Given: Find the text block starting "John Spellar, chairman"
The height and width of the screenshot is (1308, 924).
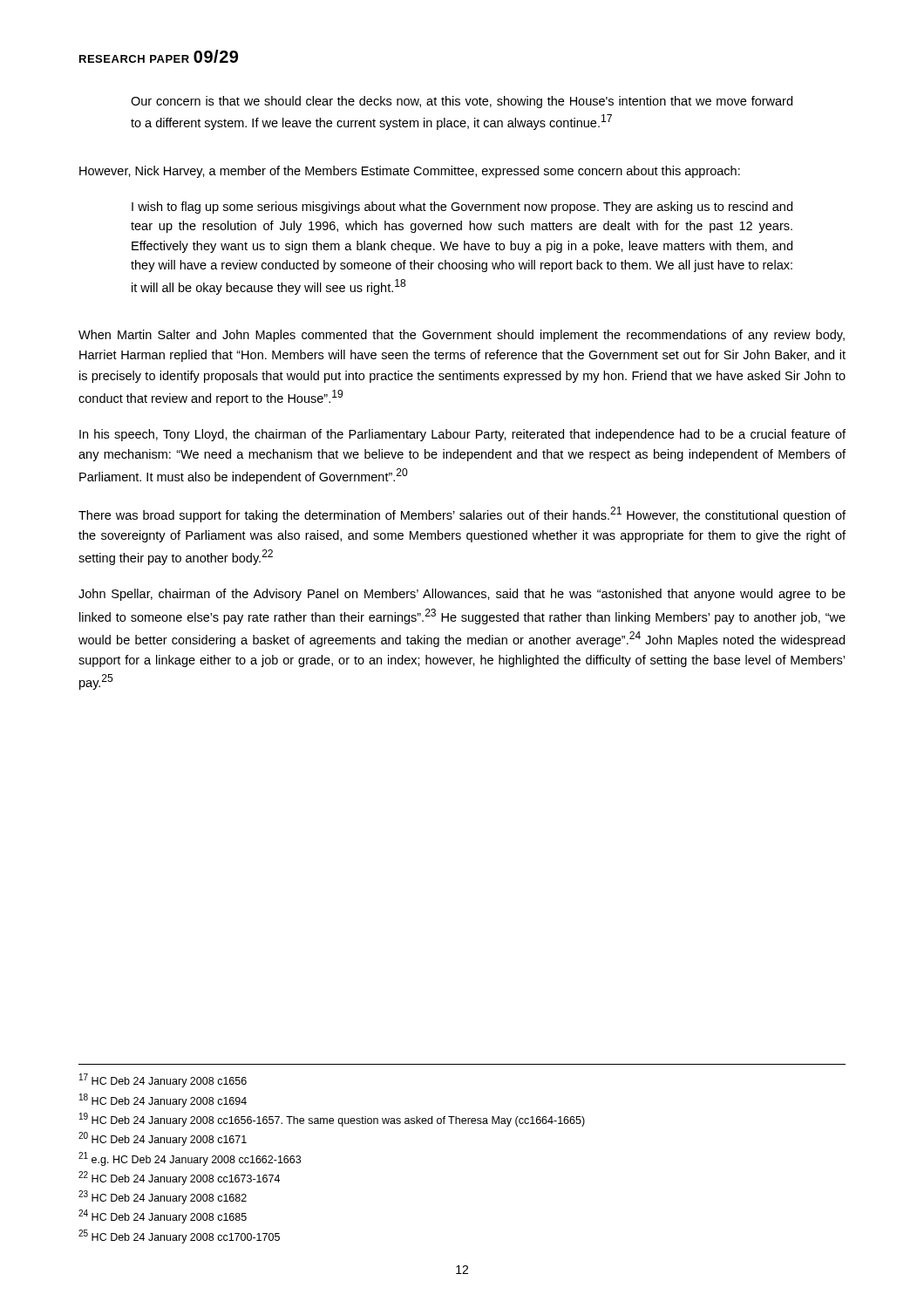Looking at the screenshot, I should point(462,638).
